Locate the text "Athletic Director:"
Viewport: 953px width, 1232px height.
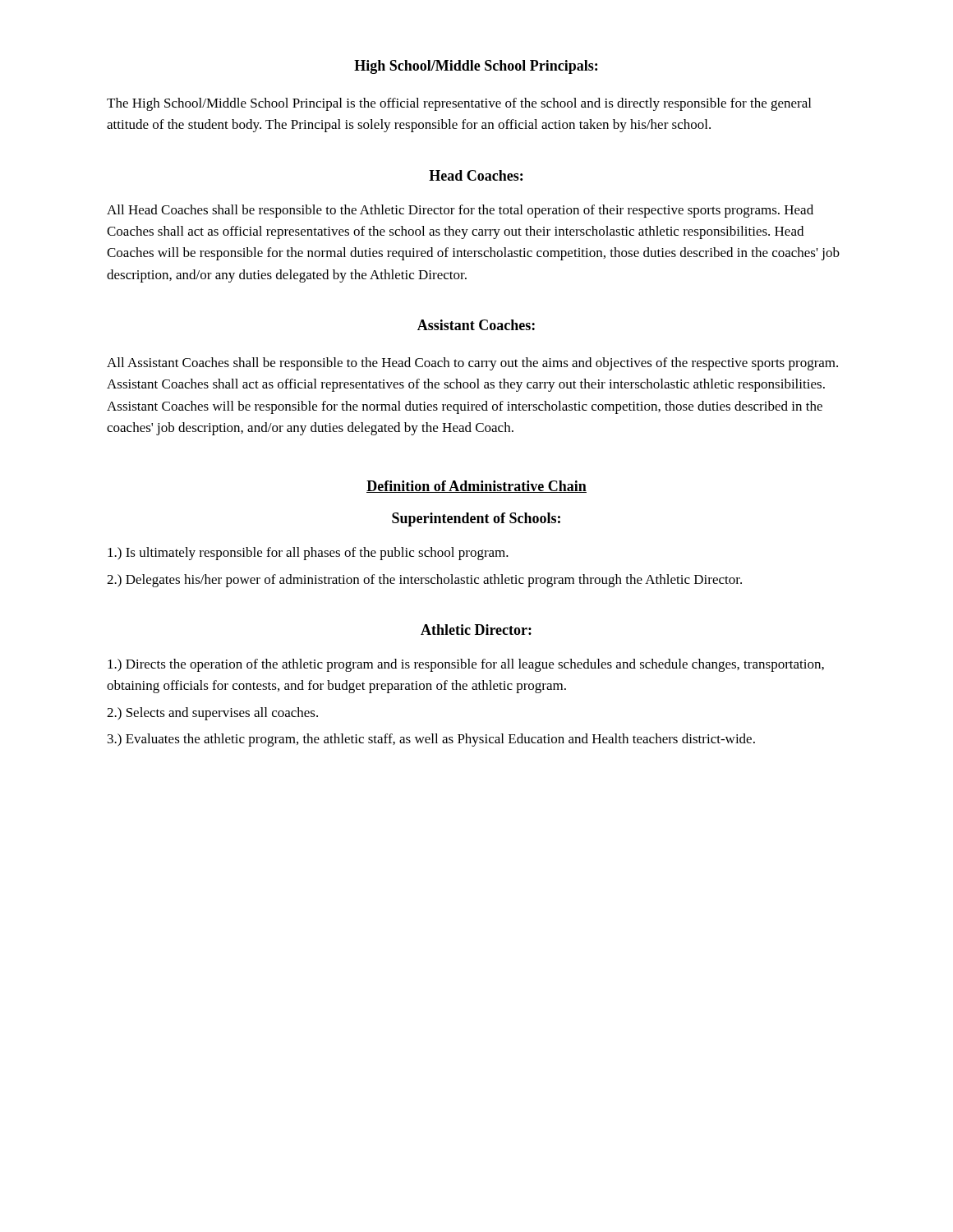pyautogui.click(x=476, y=630)
